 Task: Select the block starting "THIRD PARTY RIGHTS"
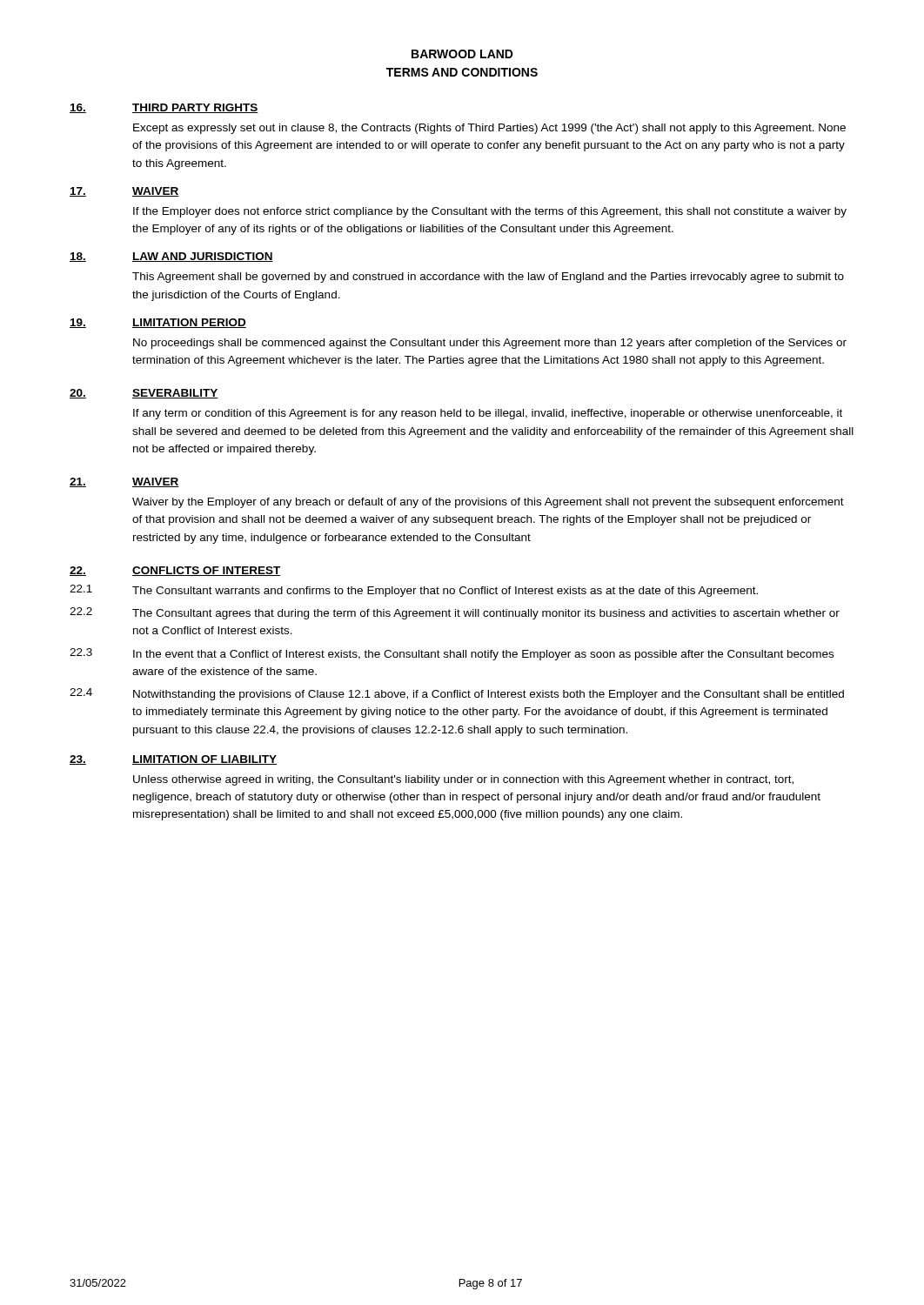tap(195, 107)
